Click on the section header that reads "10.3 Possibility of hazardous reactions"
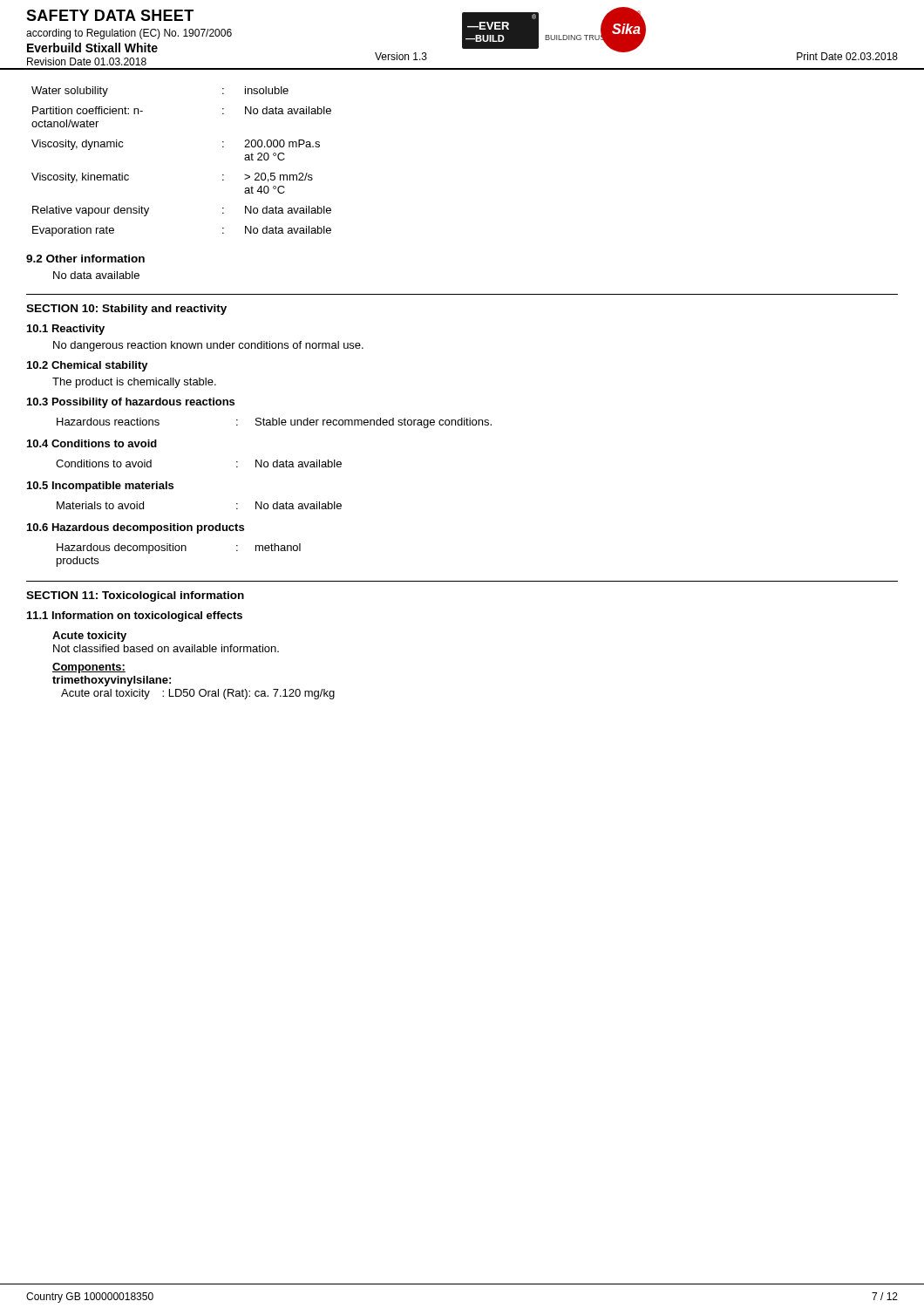 (131, 402)
